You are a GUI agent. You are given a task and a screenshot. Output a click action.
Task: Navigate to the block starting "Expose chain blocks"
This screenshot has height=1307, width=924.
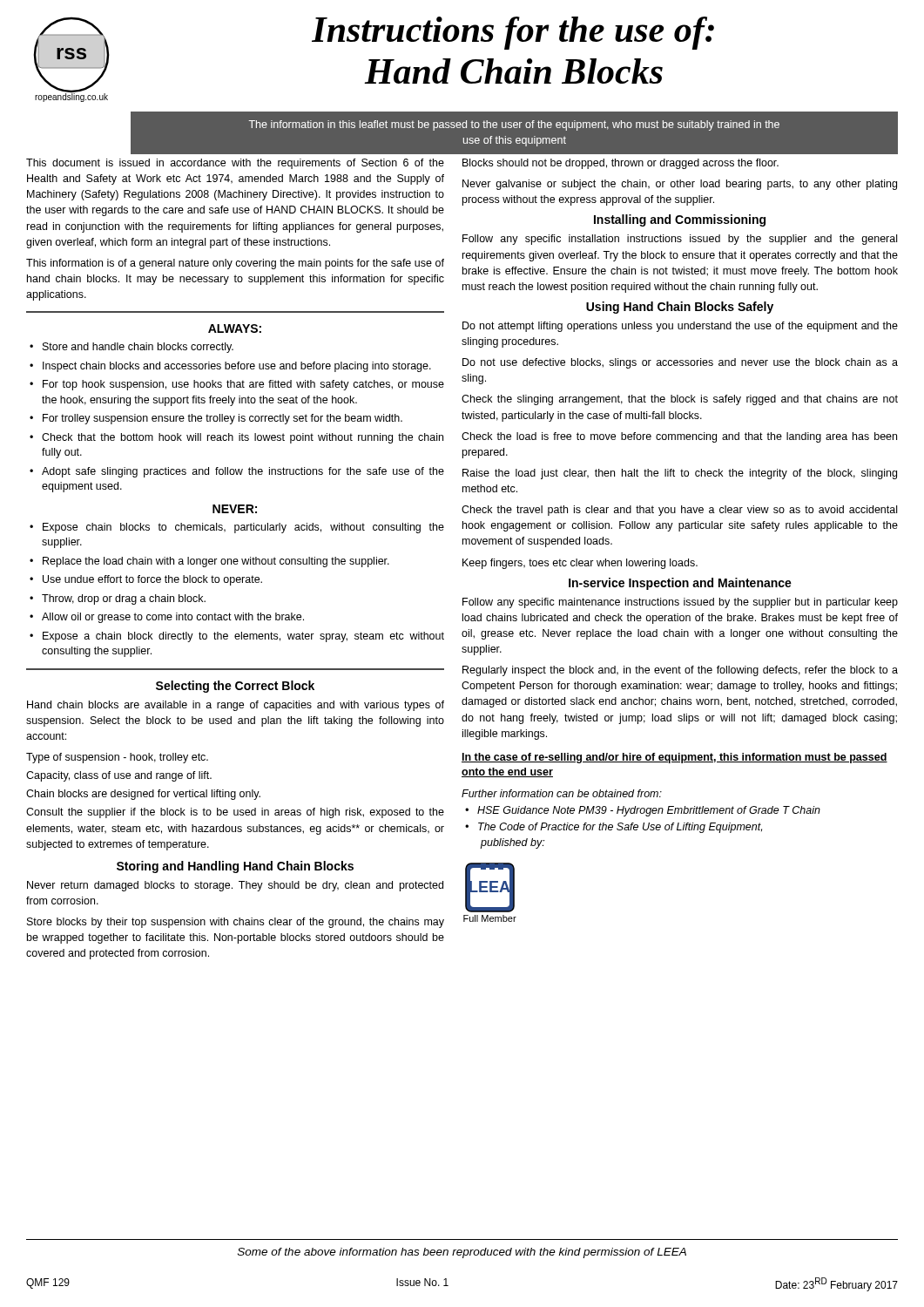tap(243, 534)
